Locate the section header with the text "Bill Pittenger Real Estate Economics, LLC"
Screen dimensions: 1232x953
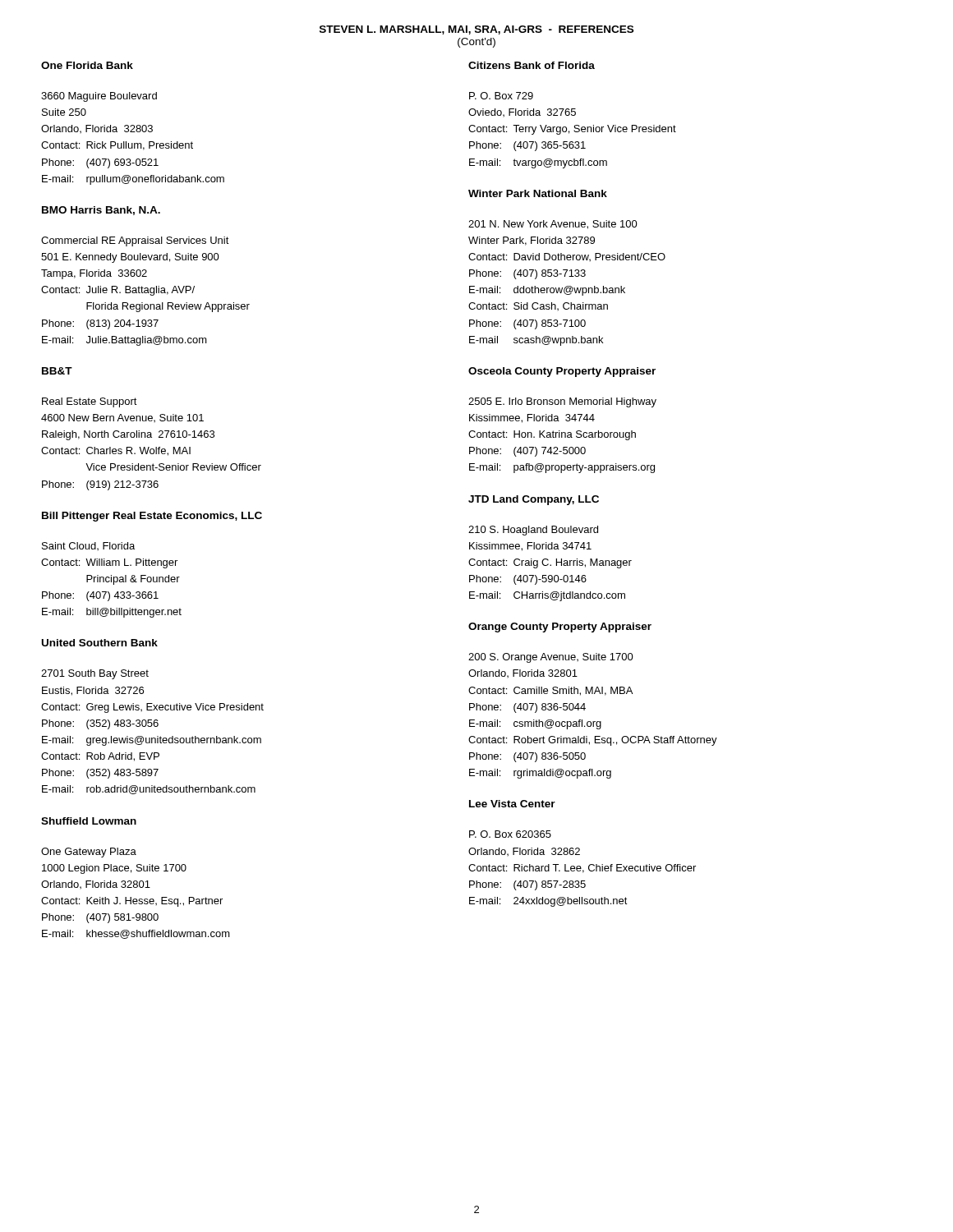[242, 515]
